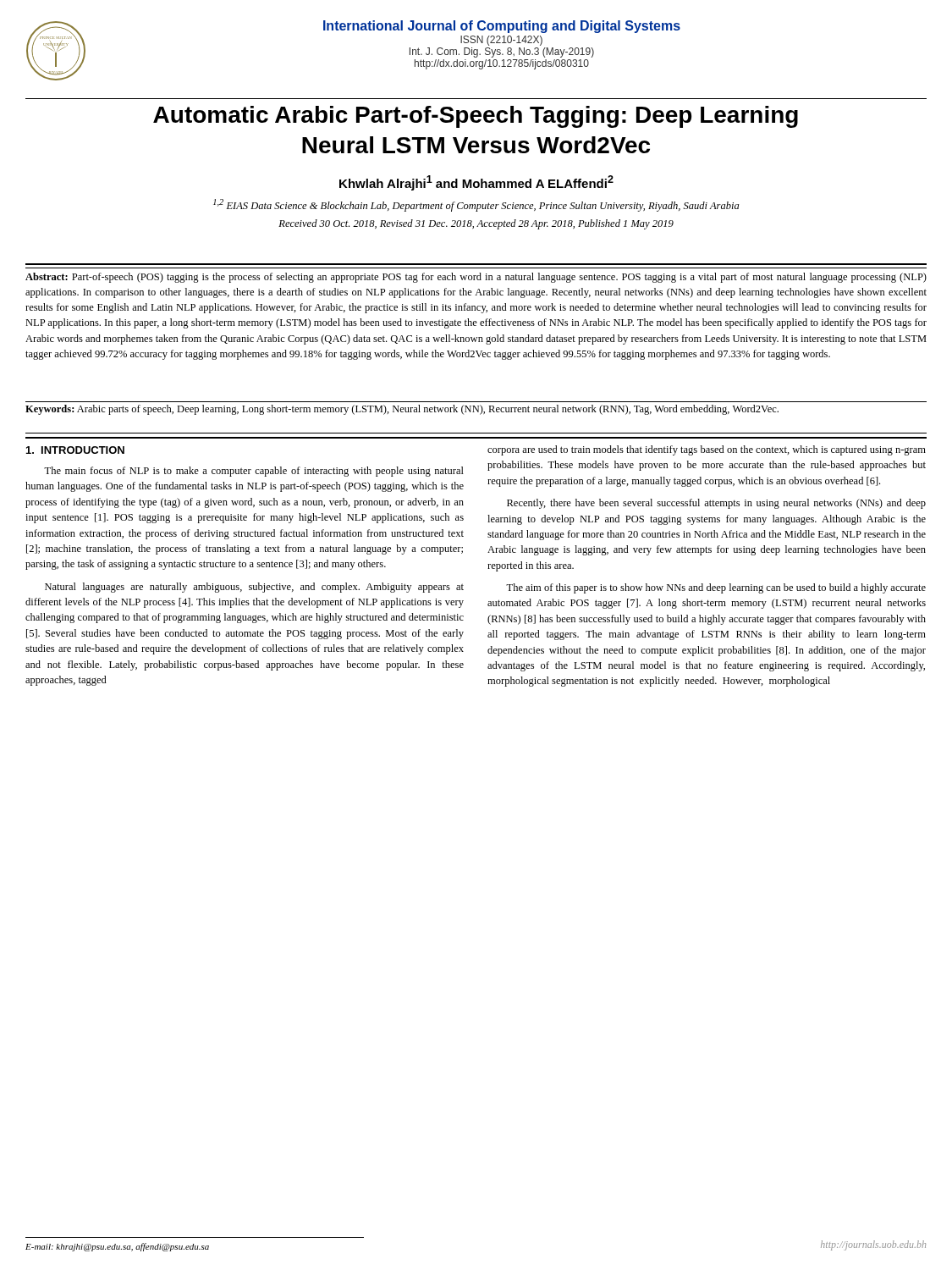Select the text block that reads "Keywords: Arabic parts of speech, Deep learning,"
952x1270 pixels.
click(x=402, y=409)
